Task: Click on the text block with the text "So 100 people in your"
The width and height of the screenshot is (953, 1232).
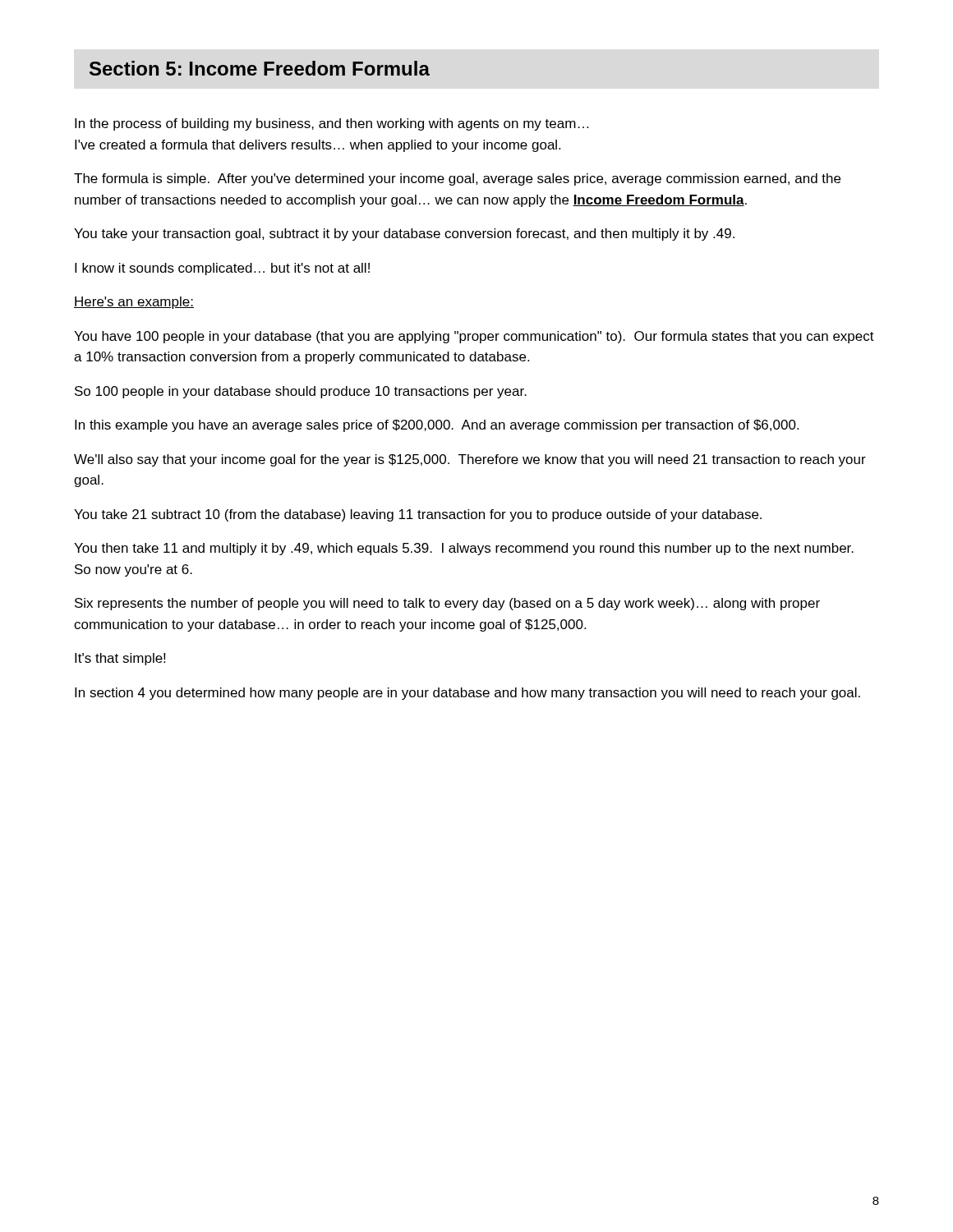Action: click(x=301, y=391)
